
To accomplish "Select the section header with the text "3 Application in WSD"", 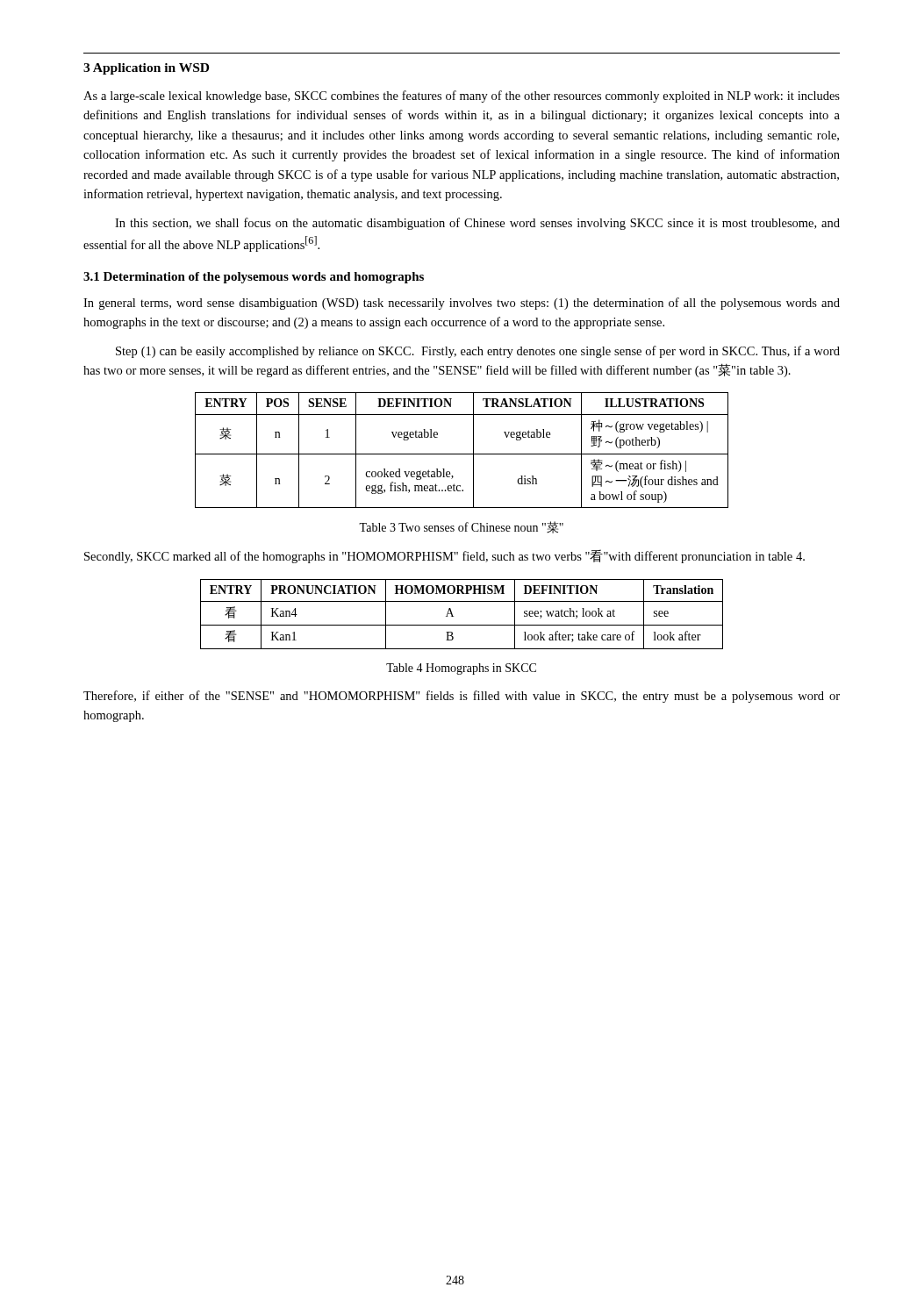I will point(147,67).
